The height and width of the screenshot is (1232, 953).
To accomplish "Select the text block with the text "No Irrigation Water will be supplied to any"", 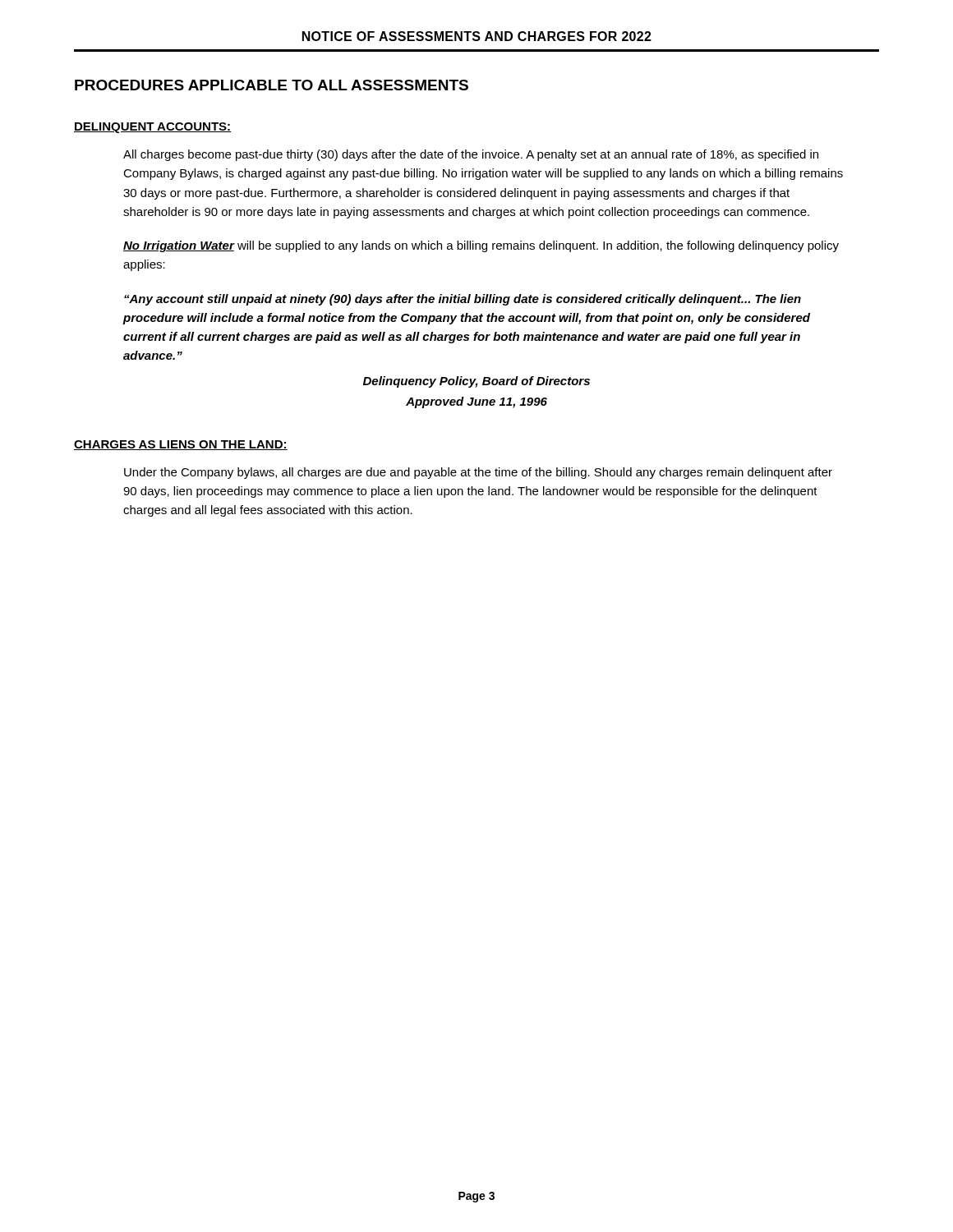I will (481, 255).
